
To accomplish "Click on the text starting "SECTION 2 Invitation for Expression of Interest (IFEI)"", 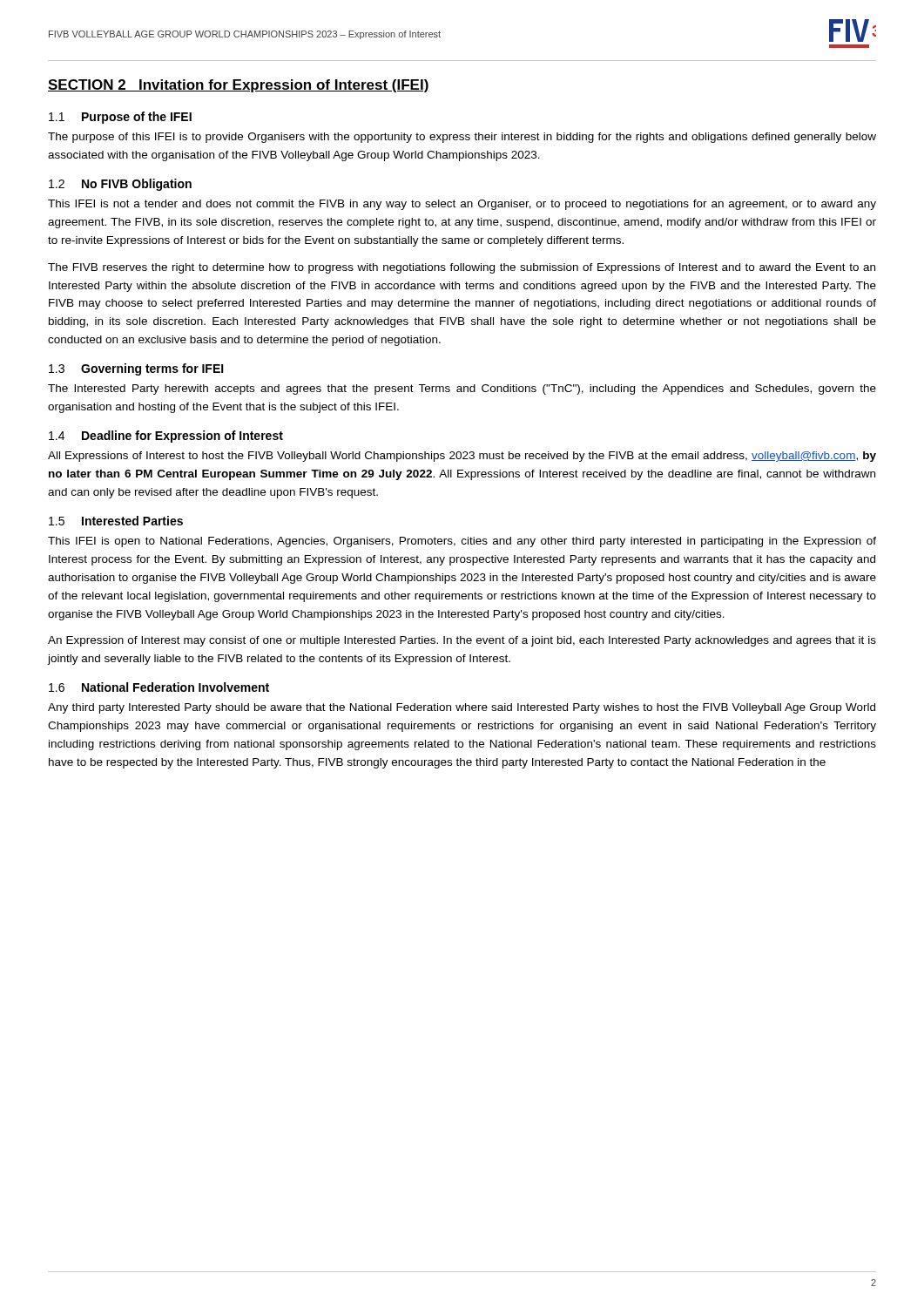I will (238, 85).
